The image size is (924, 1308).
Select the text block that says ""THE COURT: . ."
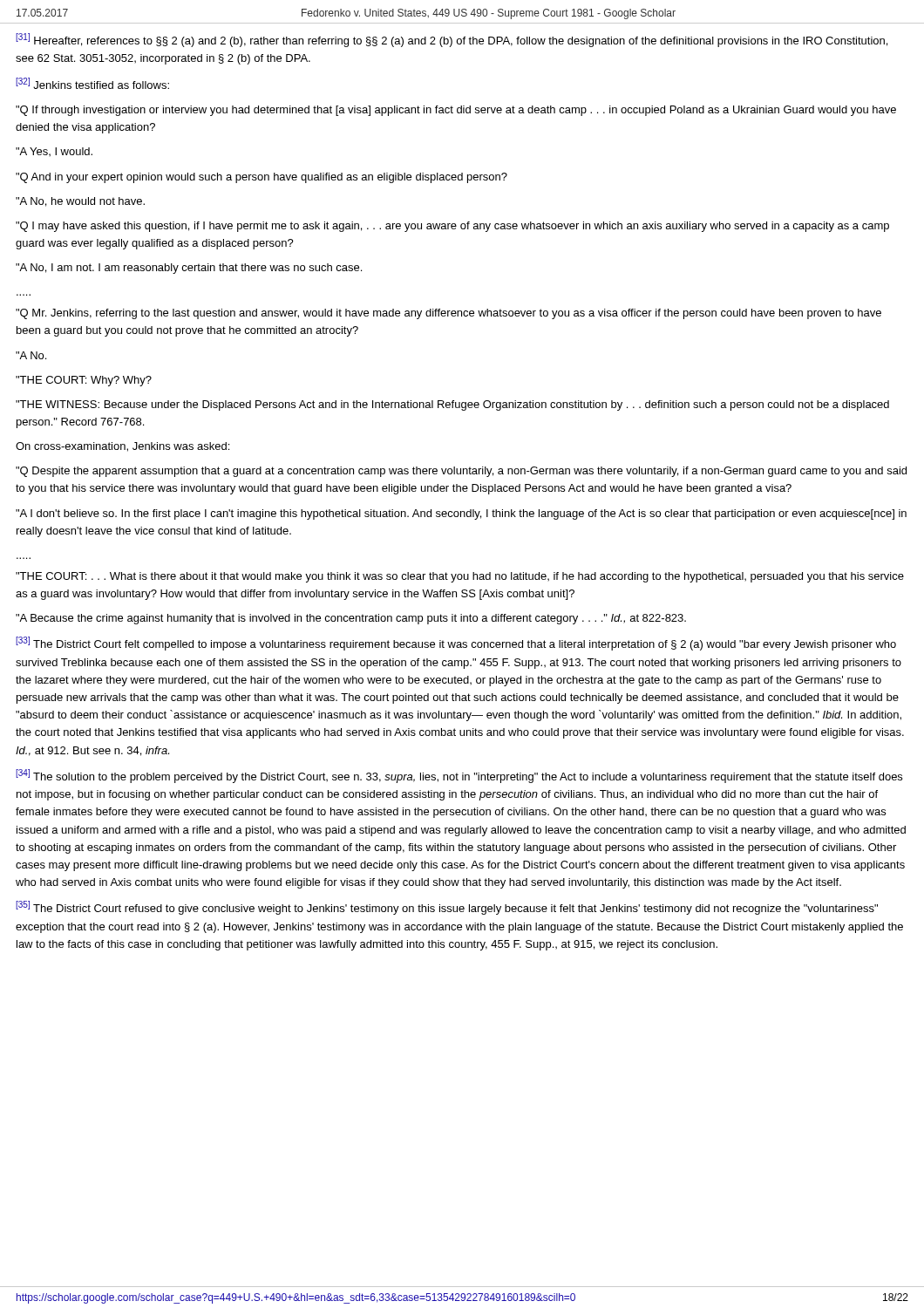[460, 585]
